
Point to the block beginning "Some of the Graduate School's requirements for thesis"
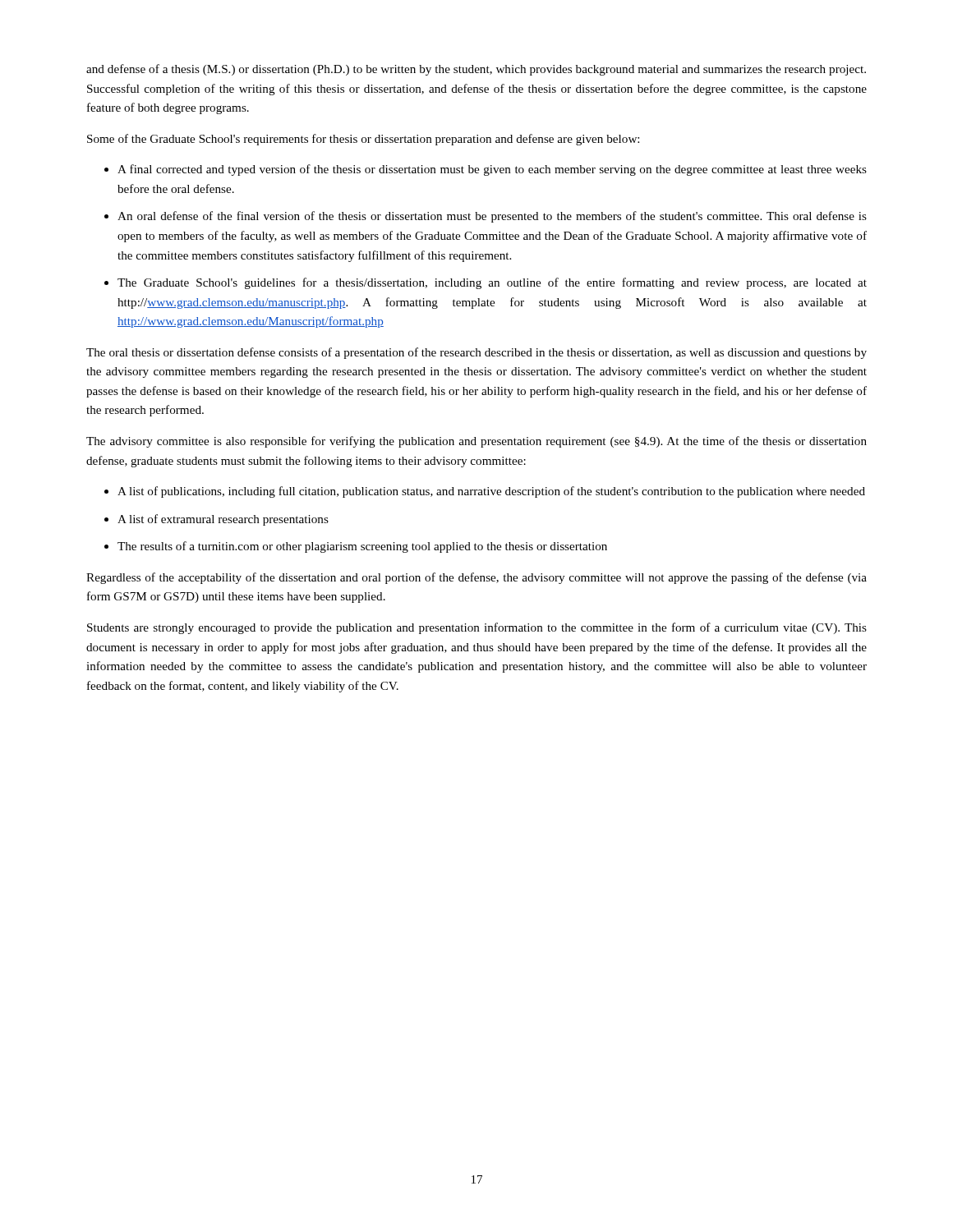363,138
